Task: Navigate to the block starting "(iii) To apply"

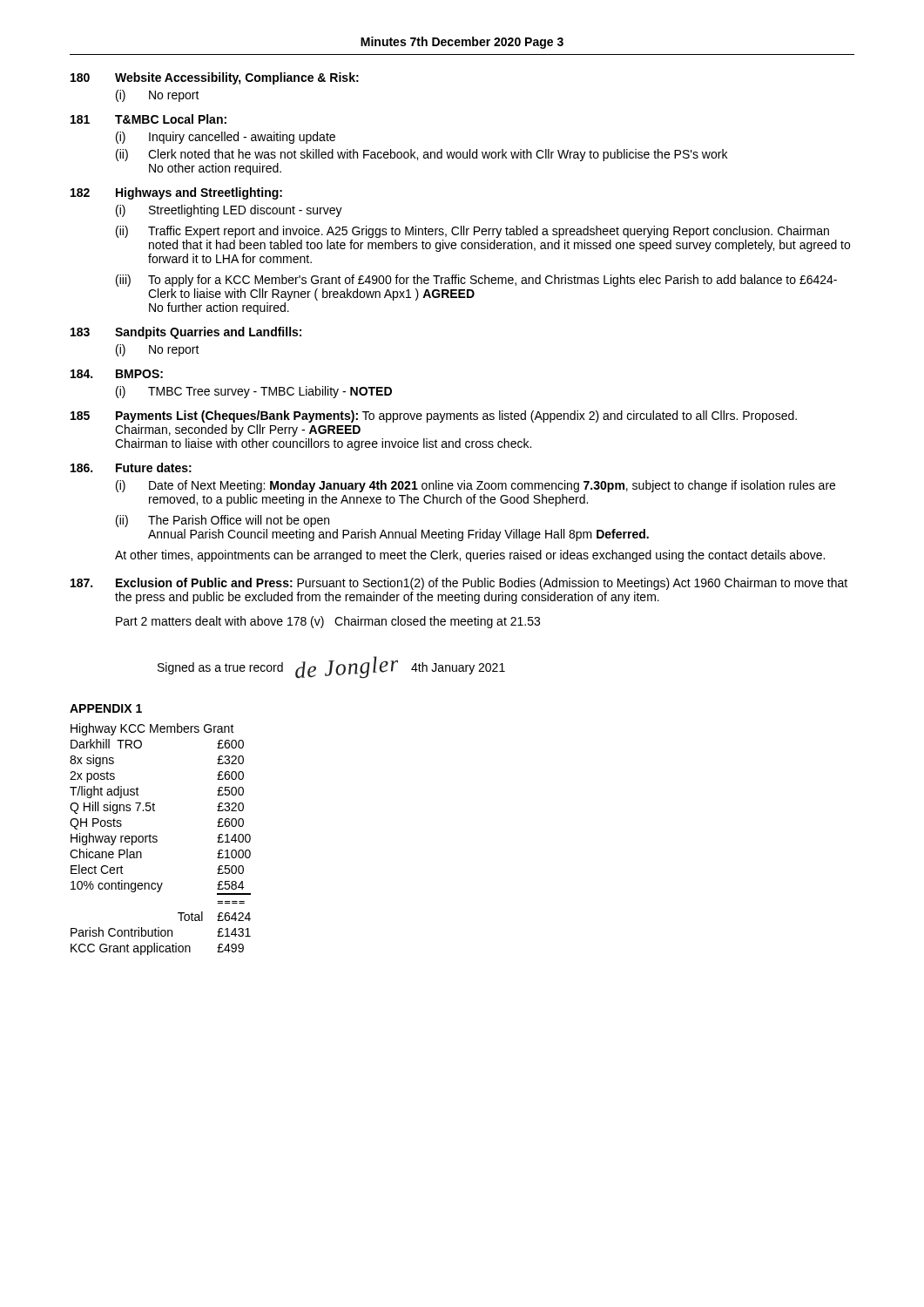Action: [485, 294]
